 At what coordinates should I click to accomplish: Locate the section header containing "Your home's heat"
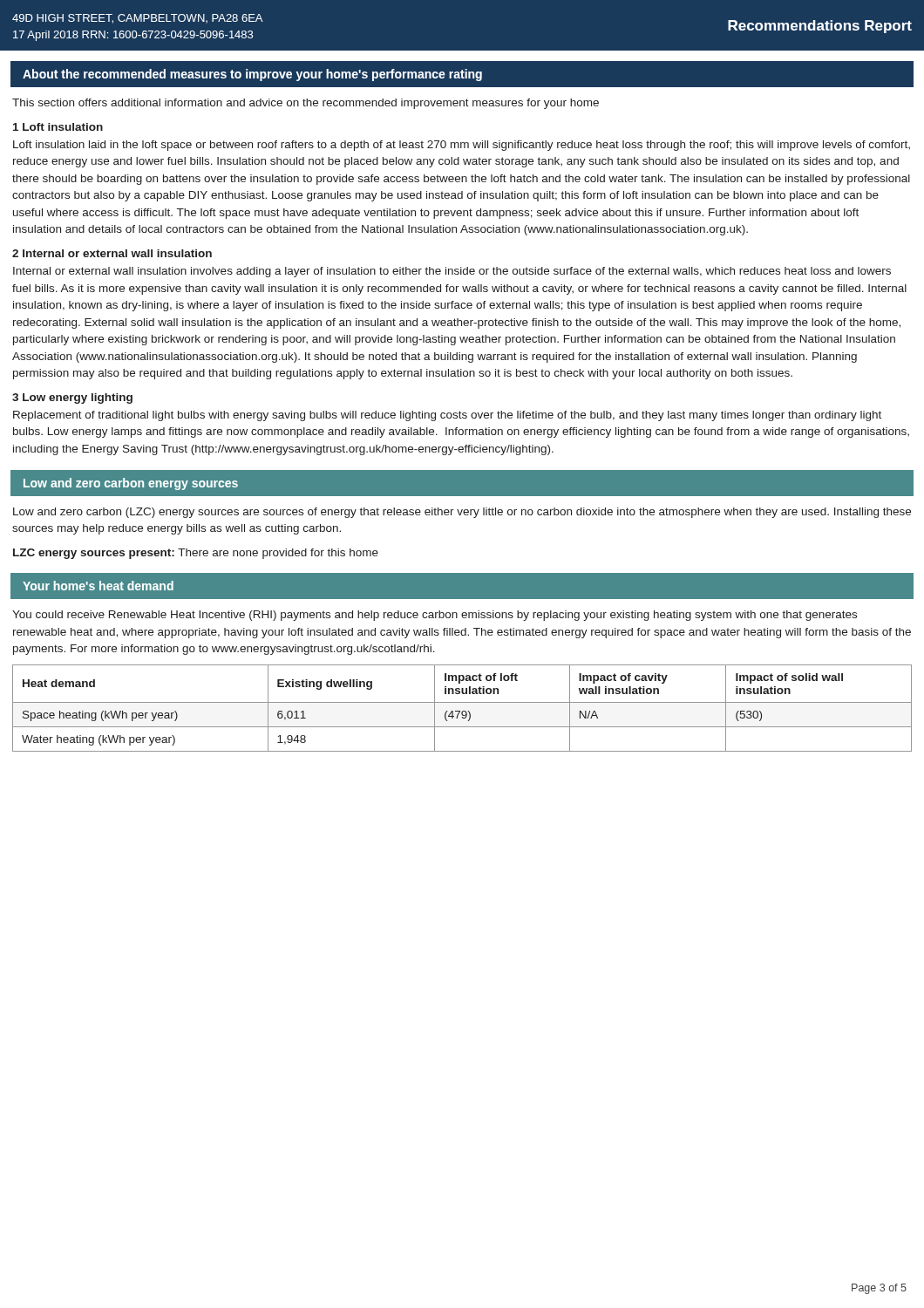(x=98, y=586)
